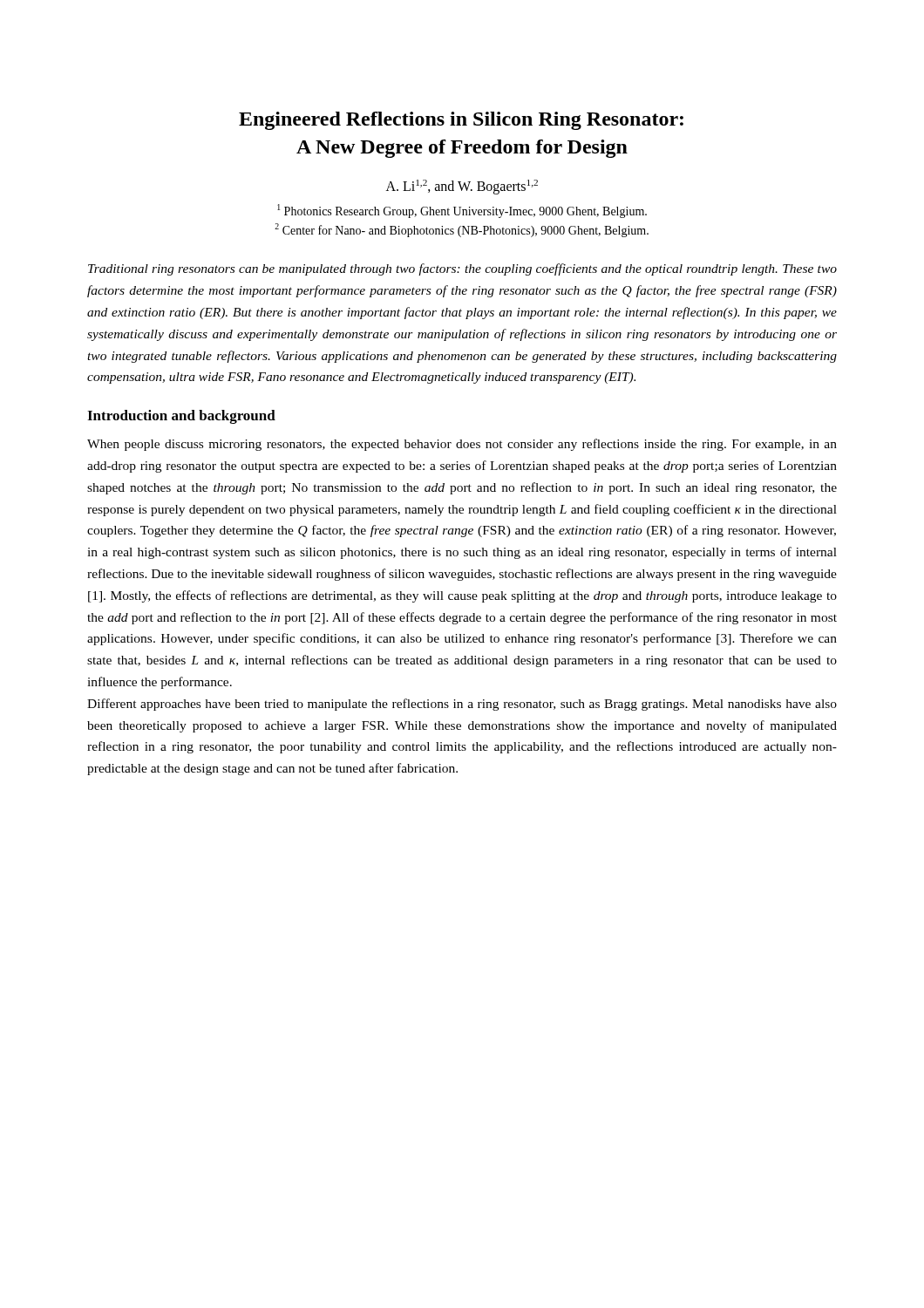Find the text block containing "1 Photonics Research Group, Ghent University-Imec, 9000 Ghent,"
Screen dimensions: 1308x924
pos(462,219)
